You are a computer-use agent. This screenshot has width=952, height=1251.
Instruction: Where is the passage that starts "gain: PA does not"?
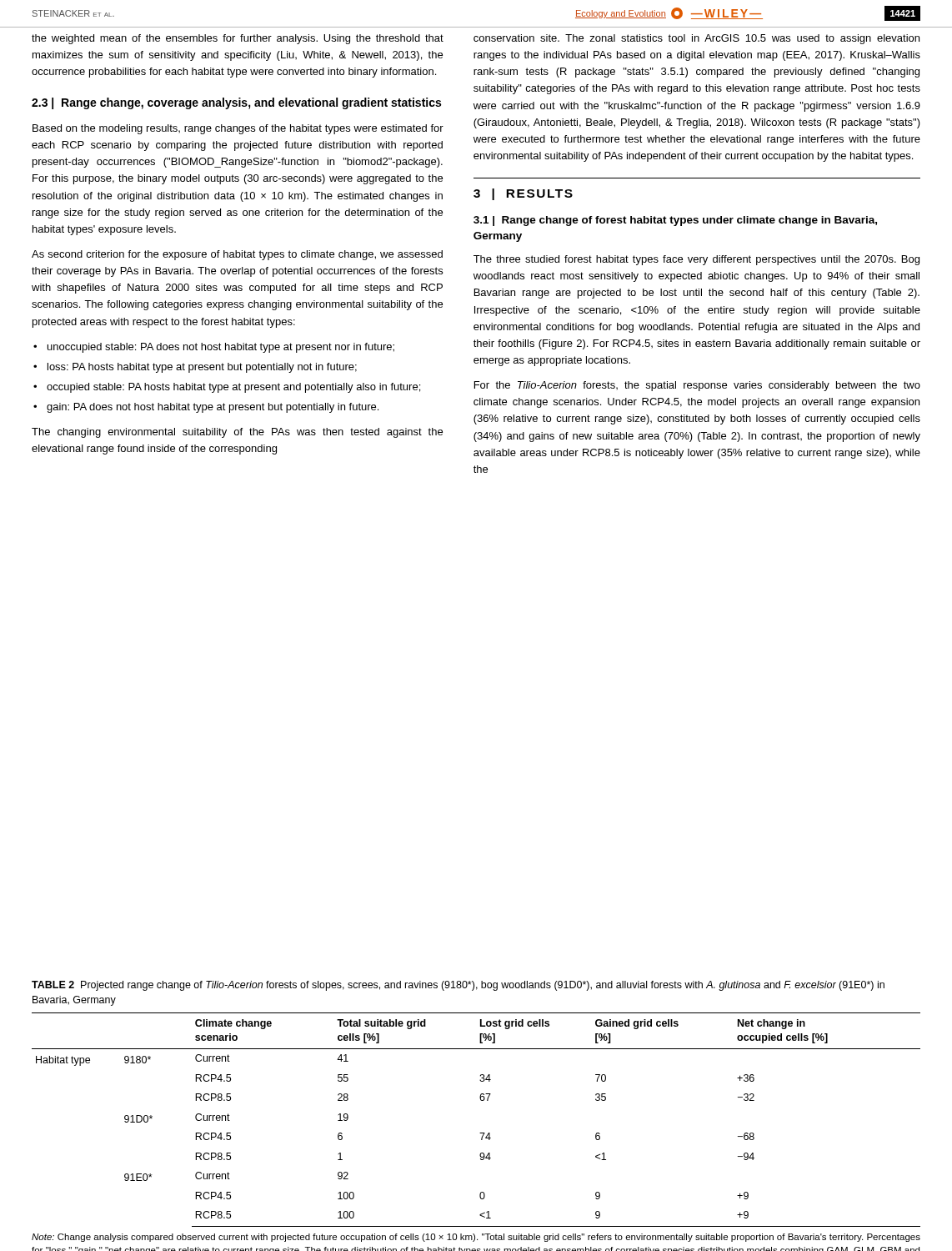tap(213, 407)
